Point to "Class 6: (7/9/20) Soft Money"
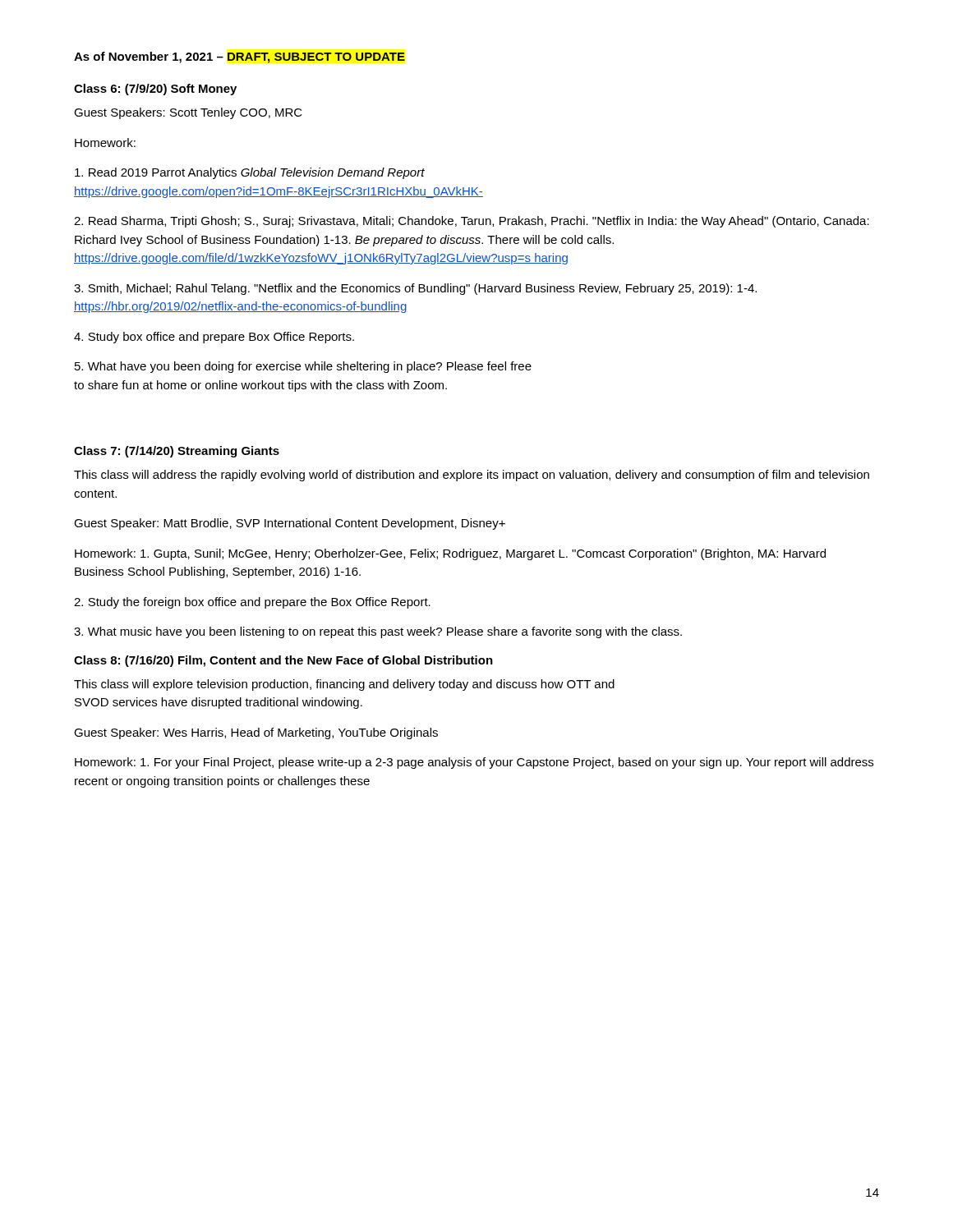 tap(155, 88)
